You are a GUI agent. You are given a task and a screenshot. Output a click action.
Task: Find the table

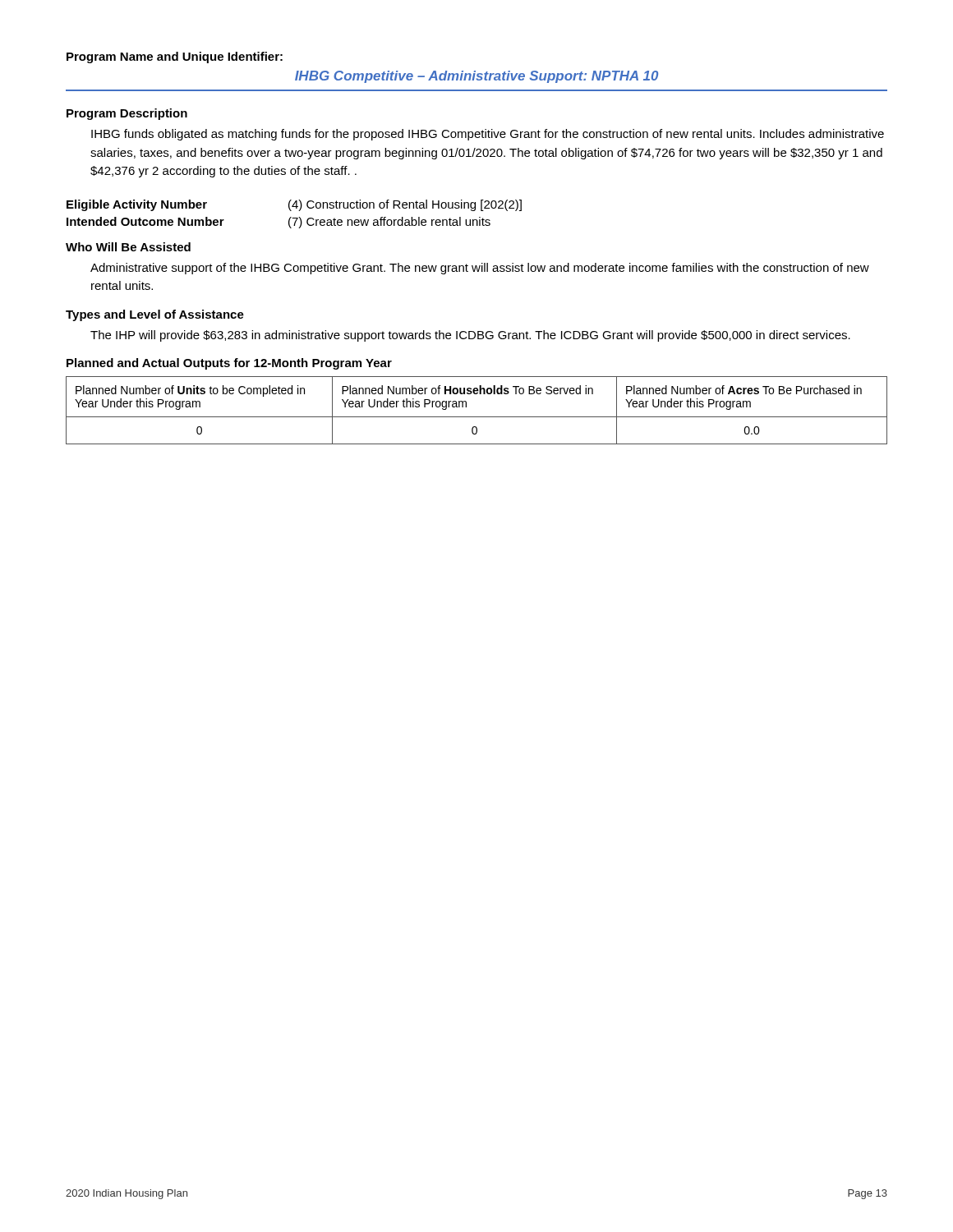[476, 410]
